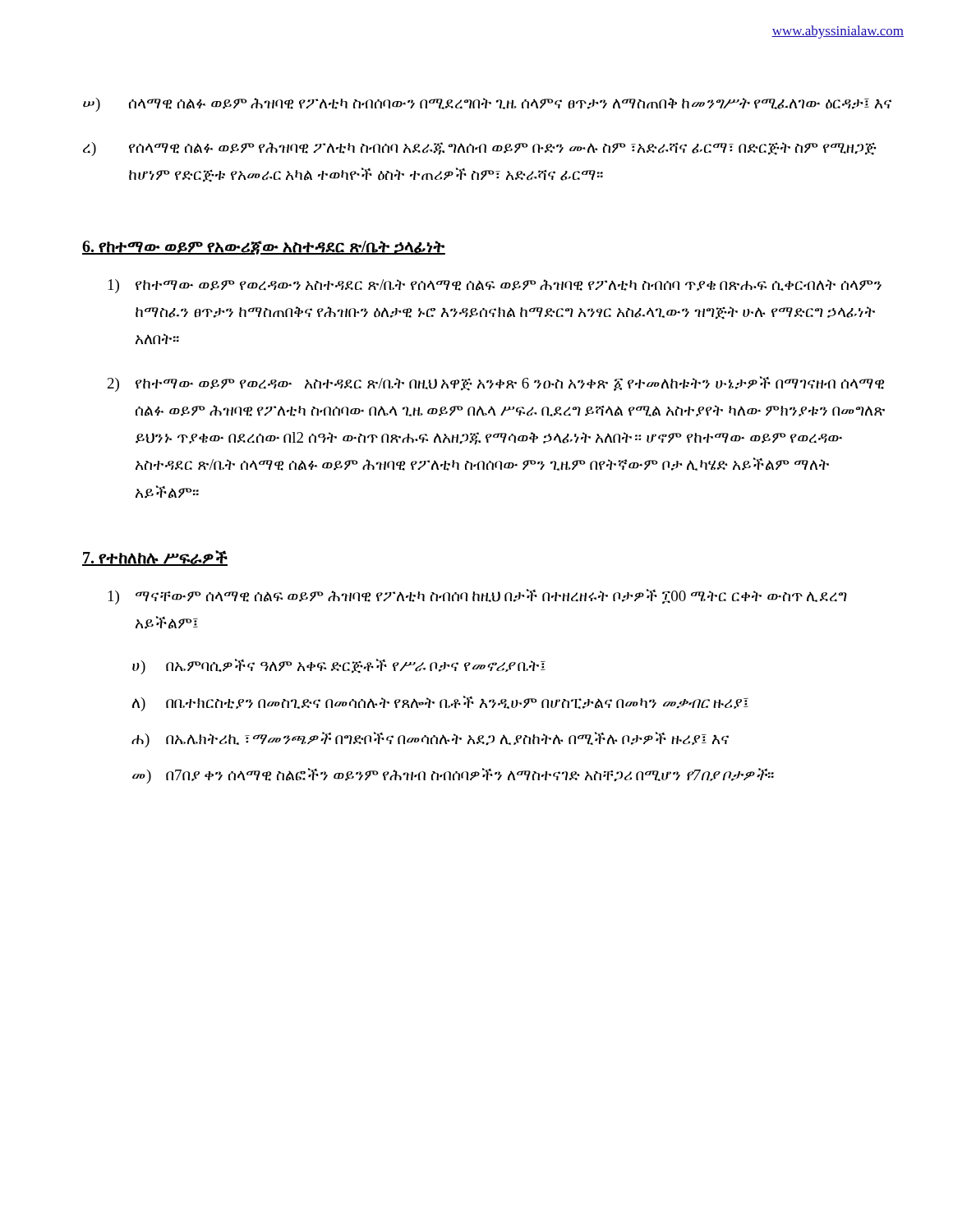This screenshot has width=953, height=1232.
Task: Point to the element starting "መ) በ7በያ ቀን ሰላማዊ"
Action: coord(513,776)
